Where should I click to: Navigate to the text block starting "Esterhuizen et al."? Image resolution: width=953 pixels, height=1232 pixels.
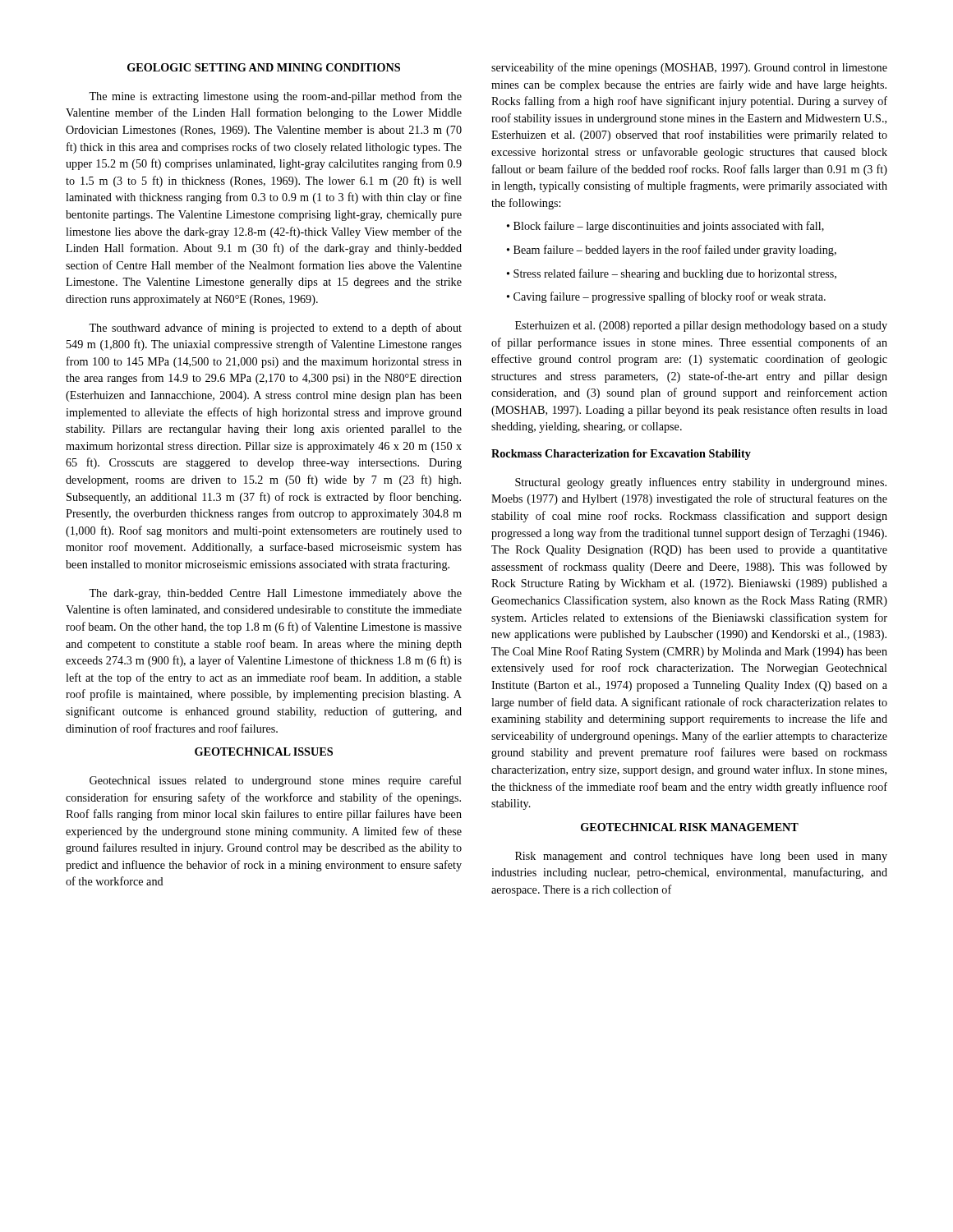point(689,376)
